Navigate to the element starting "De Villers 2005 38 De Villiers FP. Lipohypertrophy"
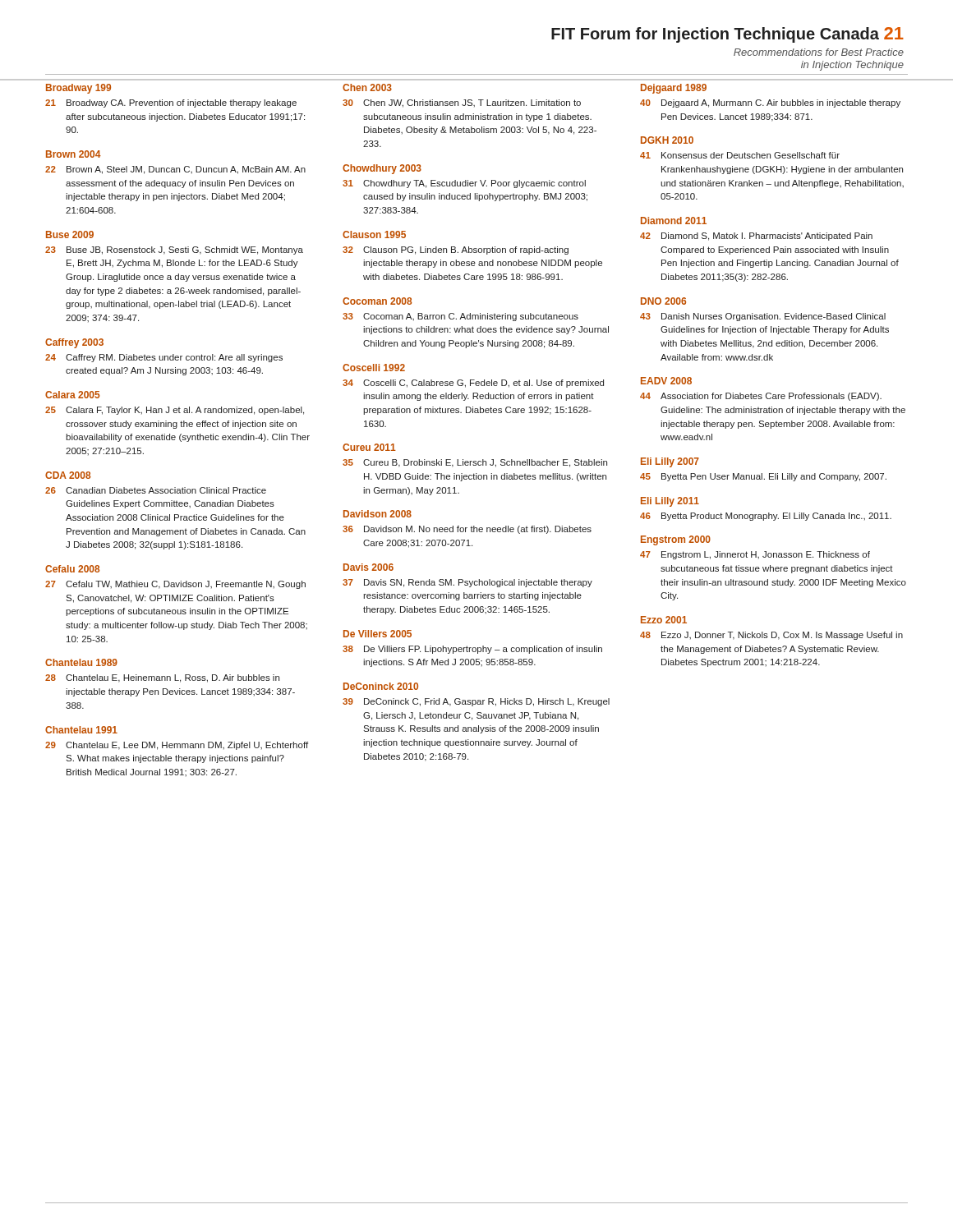The height and width of the screenshot is (1232, 953). pyautogui.click(x=476, y=649)
